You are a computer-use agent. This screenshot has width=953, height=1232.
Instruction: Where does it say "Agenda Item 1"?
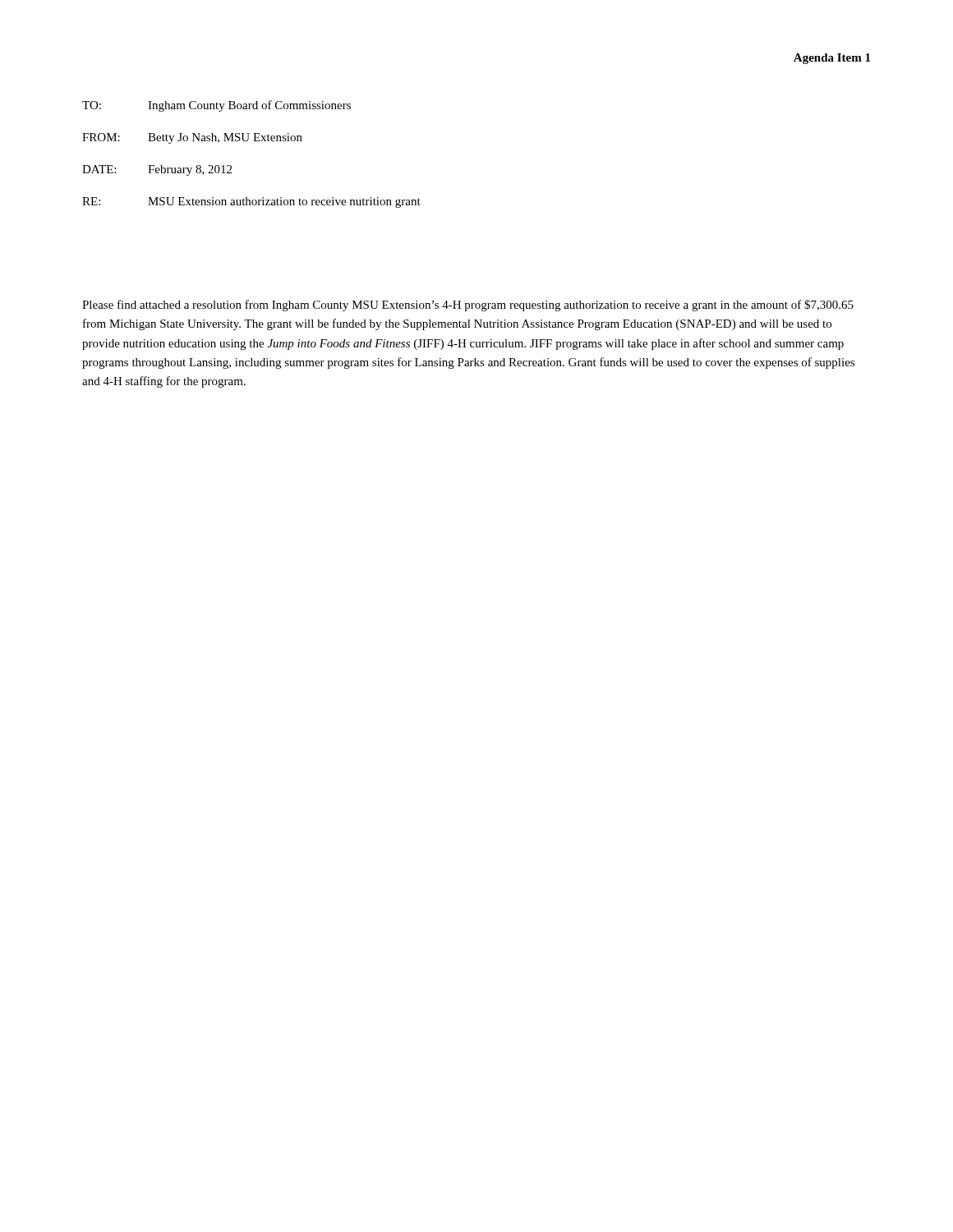[x=832, y=57]
